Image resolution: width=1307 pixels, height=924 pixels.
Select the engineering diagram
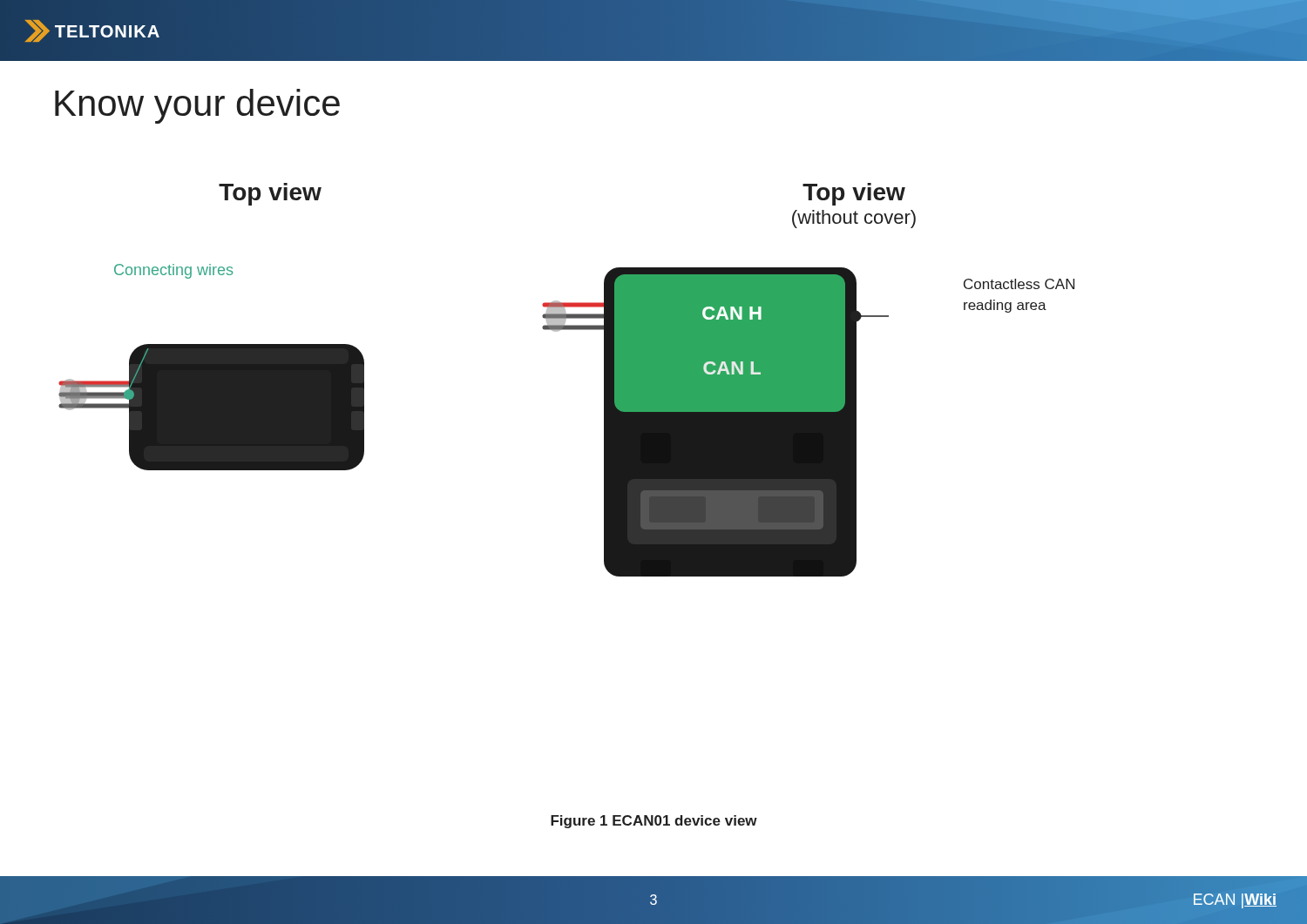coord(654,449)
